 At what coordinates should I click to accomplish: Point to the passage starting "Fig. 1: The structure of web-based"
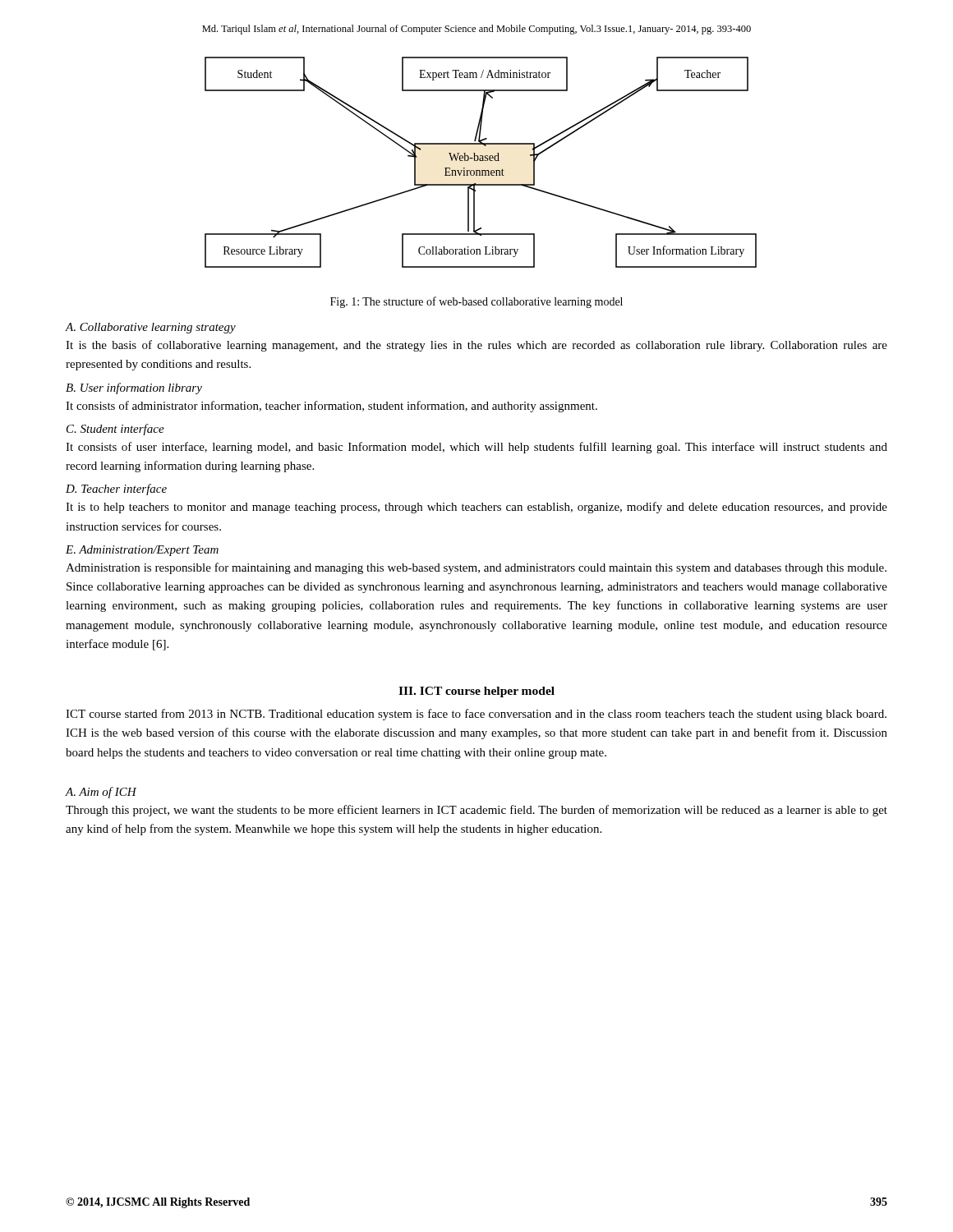coord(476,302)
